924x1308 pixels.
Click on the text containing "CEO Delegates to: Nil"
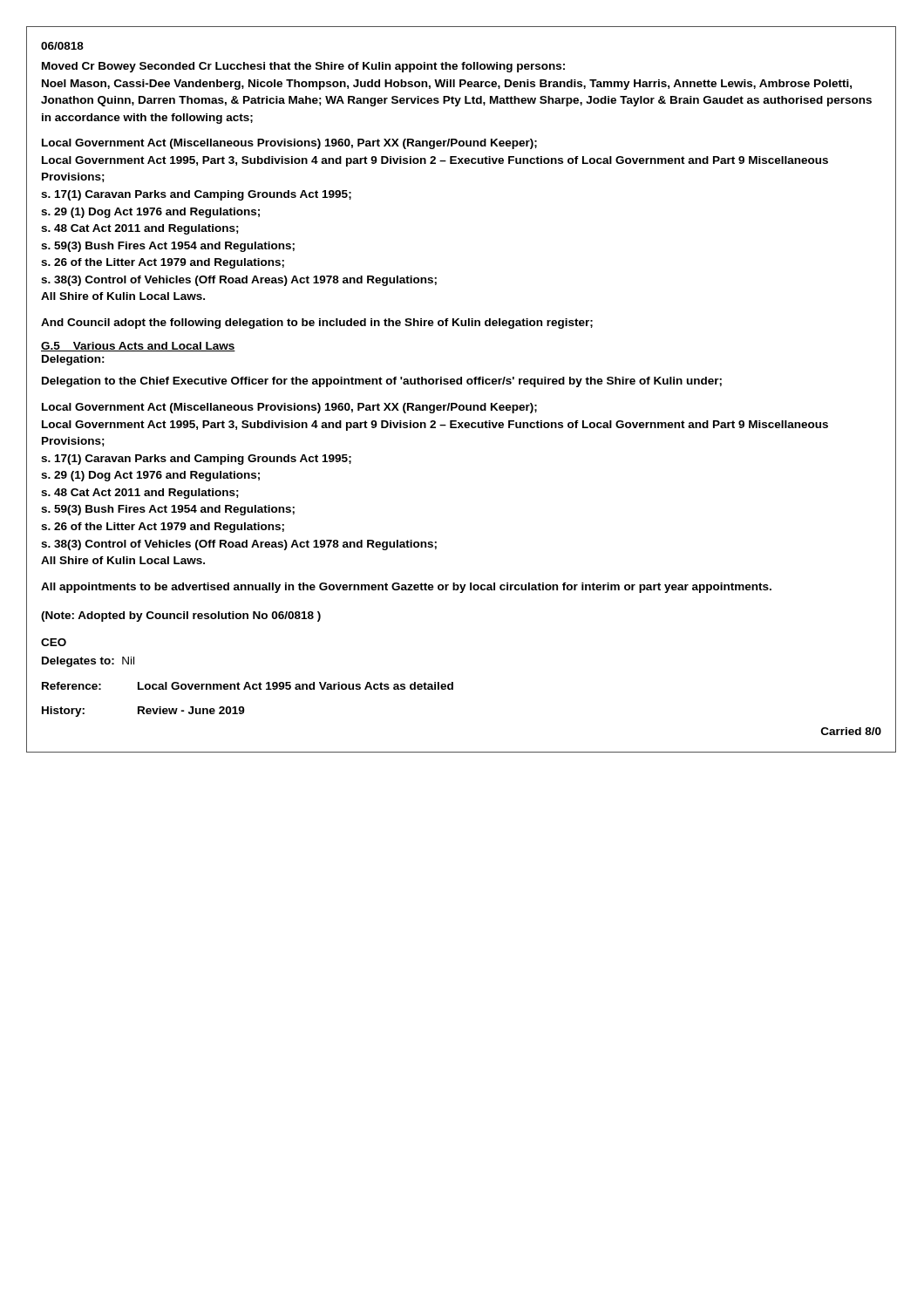[x=88, y=651]
